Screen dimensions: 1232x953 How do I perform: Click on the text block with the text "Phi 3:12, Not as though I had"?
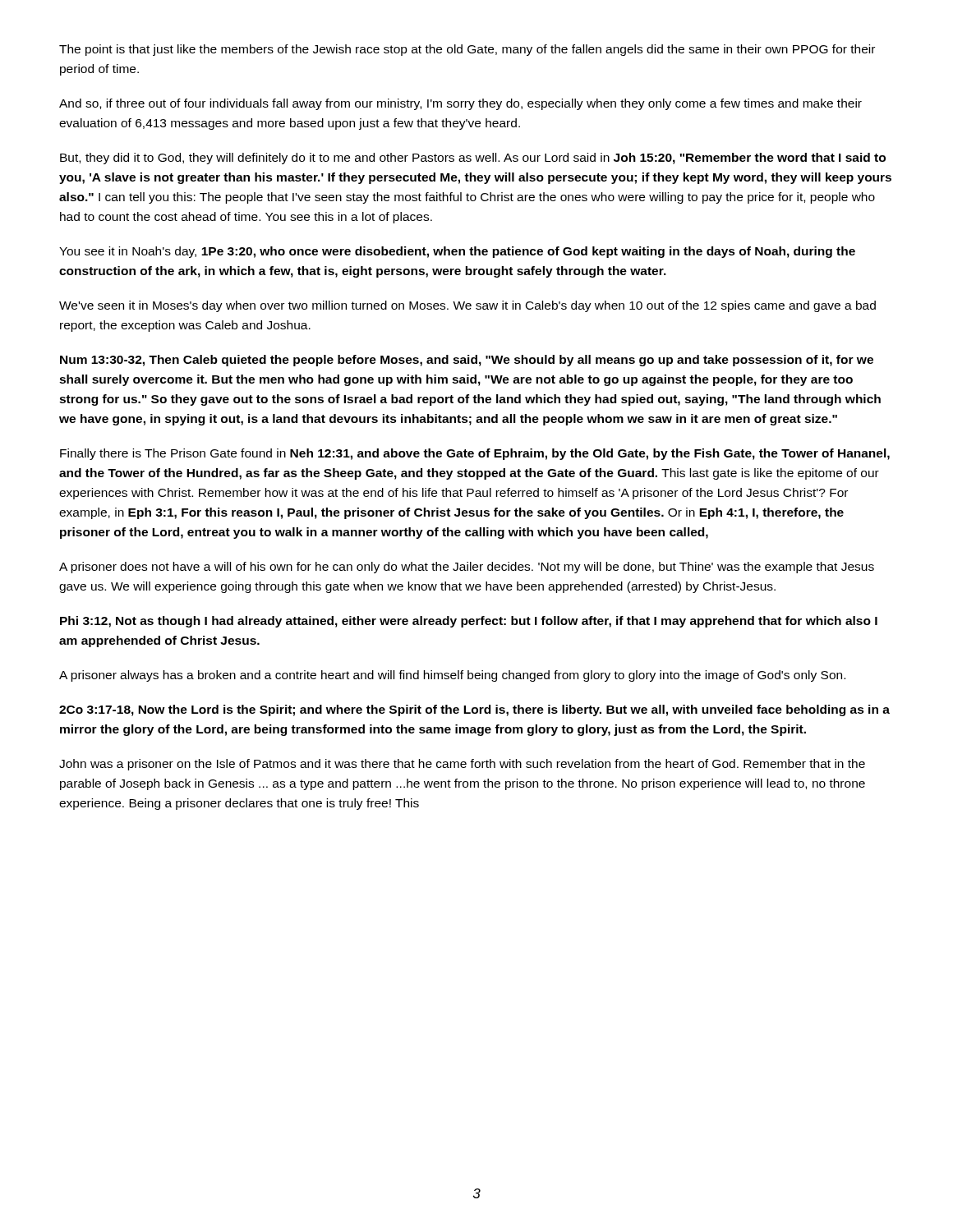click(x=468, y=631)
